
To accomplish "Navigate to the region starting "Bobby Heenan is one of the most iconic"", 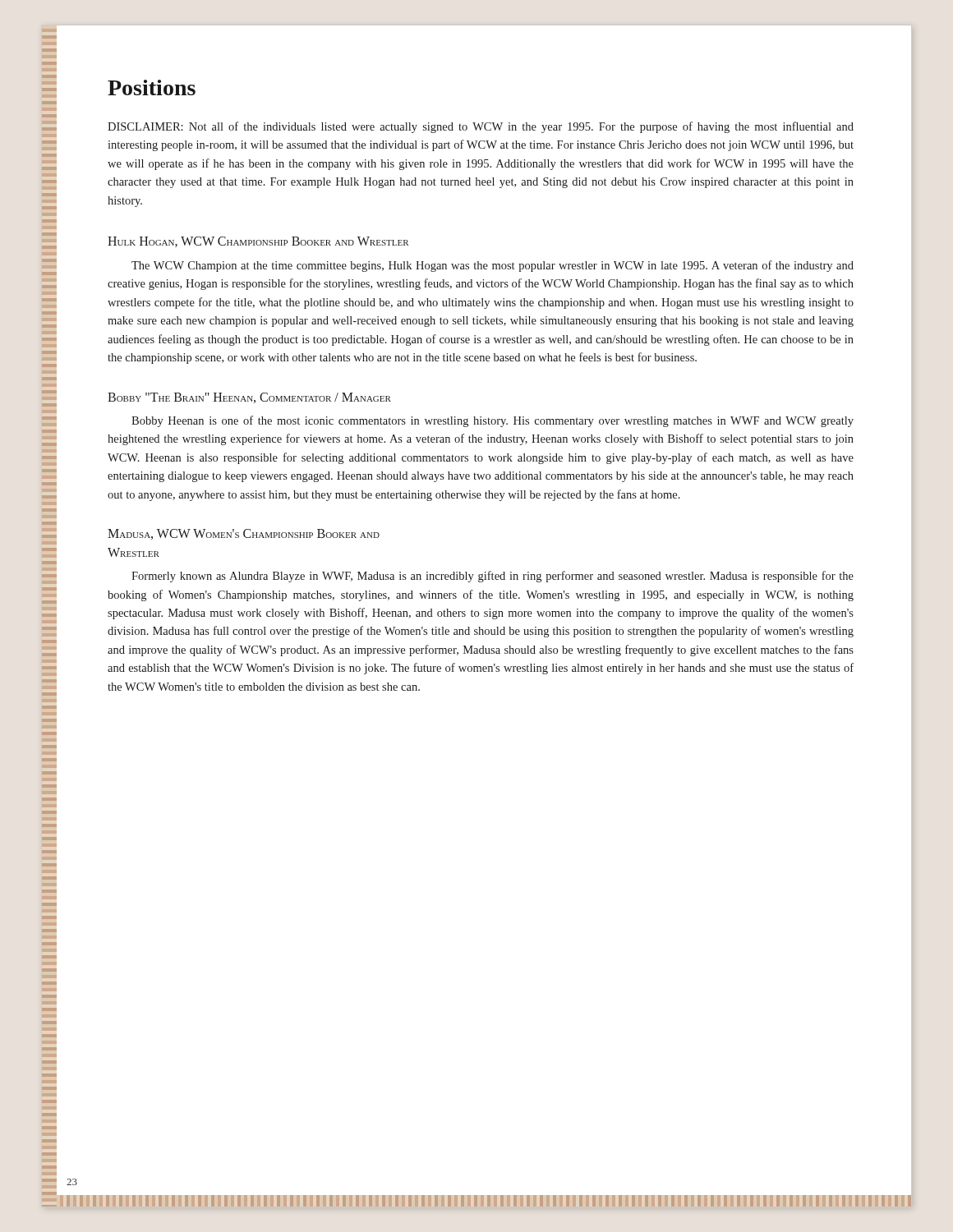I will point(481,458).
